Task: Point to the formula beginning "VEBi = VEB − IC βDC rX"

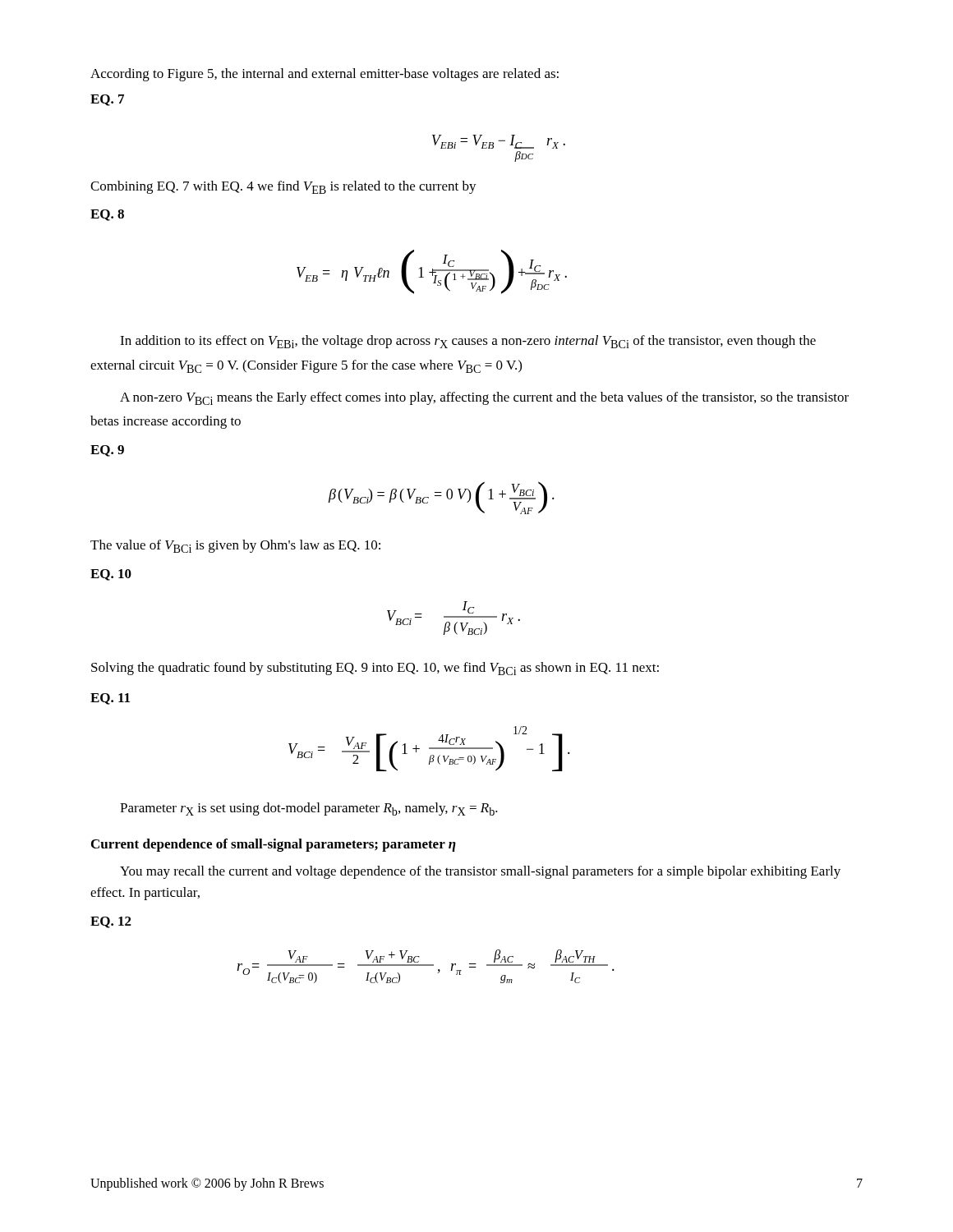Action: pyautogui.click(x=476, y=140)
